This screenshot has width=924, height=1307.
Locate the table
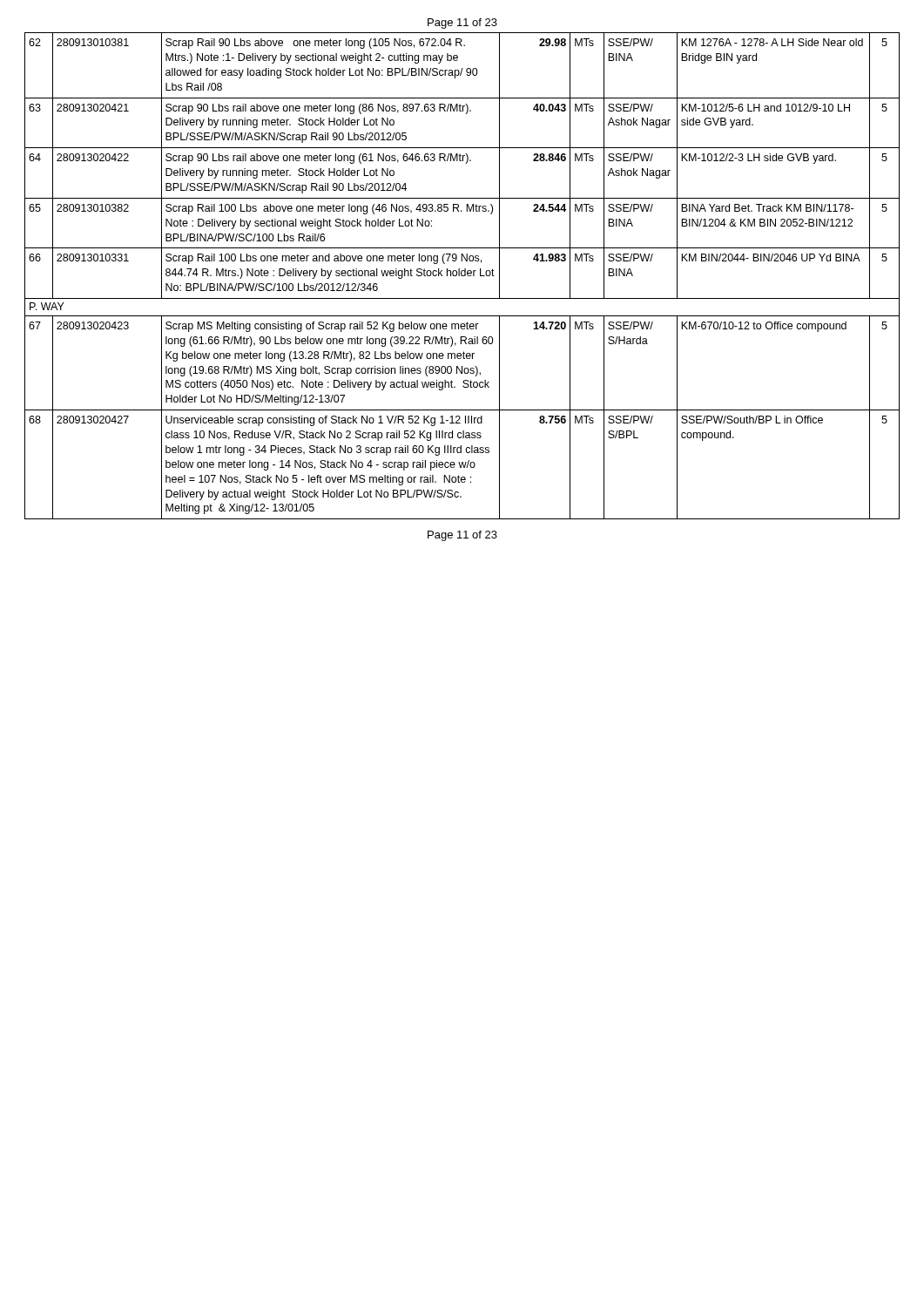(462, 276)
